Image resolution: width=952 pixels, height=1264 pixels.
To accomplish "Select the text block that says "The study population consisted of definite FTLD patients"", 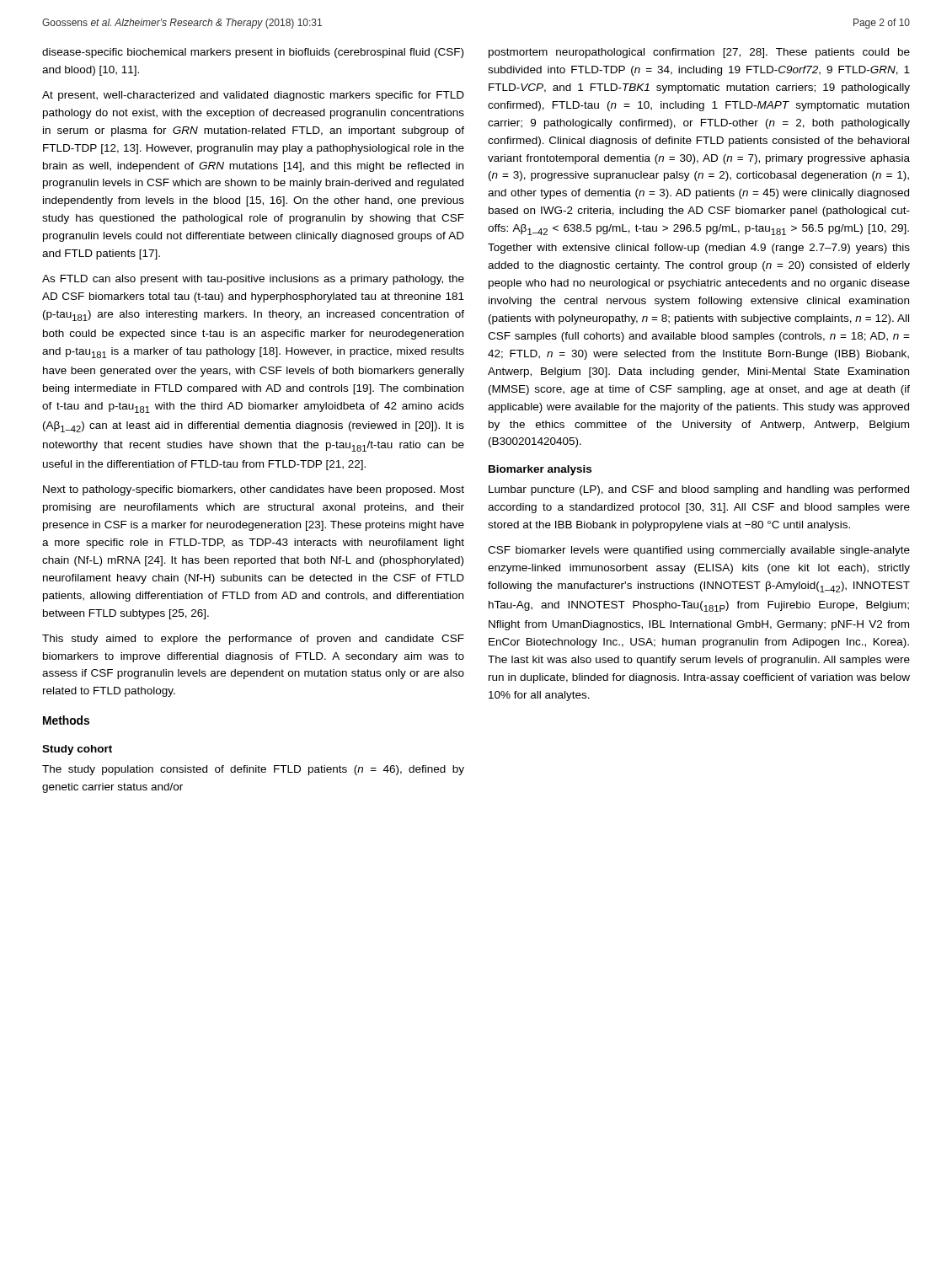I will click(253, 777).
